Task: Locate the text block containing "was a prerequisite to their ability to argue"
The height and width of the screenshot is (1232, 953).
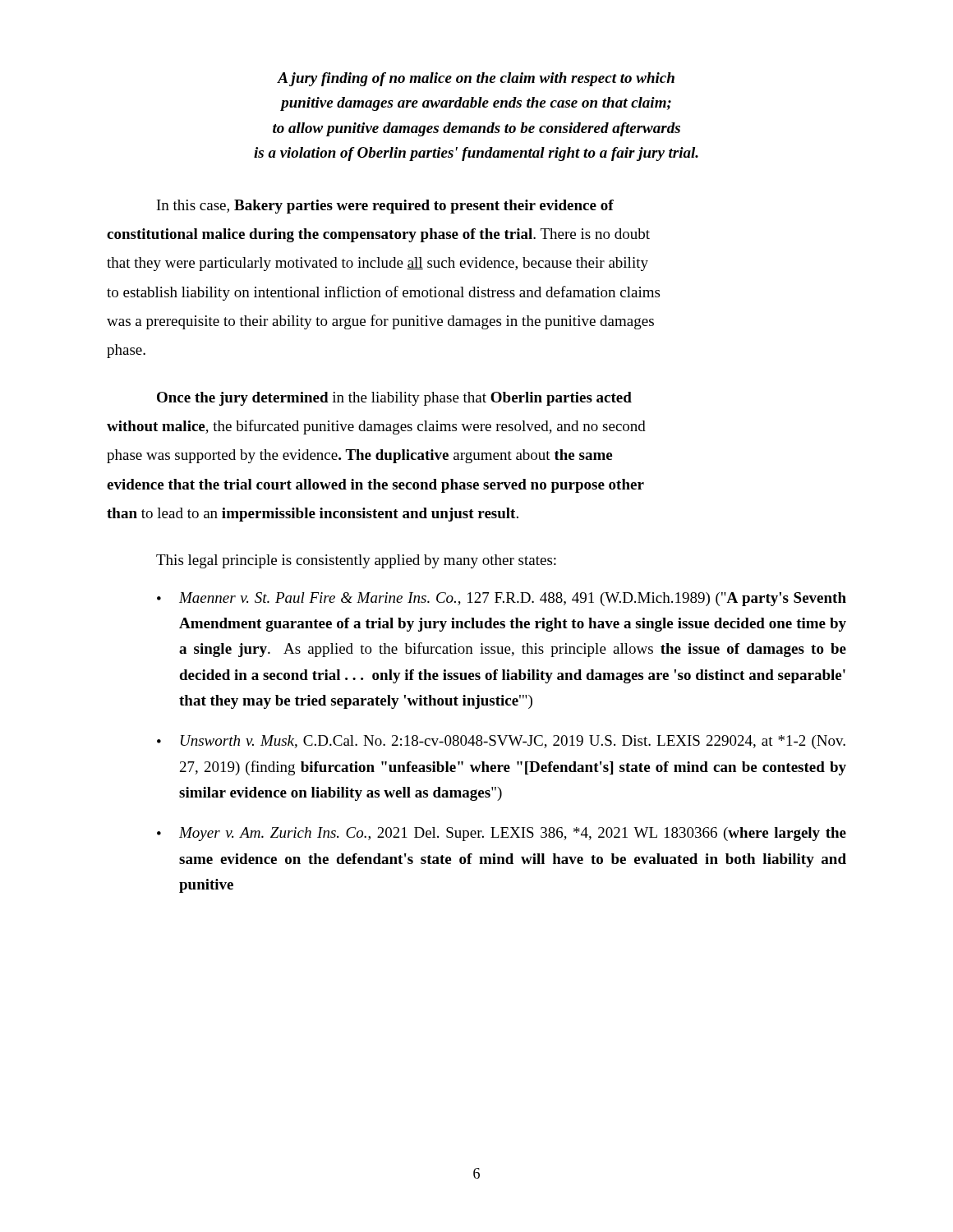Action: [x=381, y=321]
